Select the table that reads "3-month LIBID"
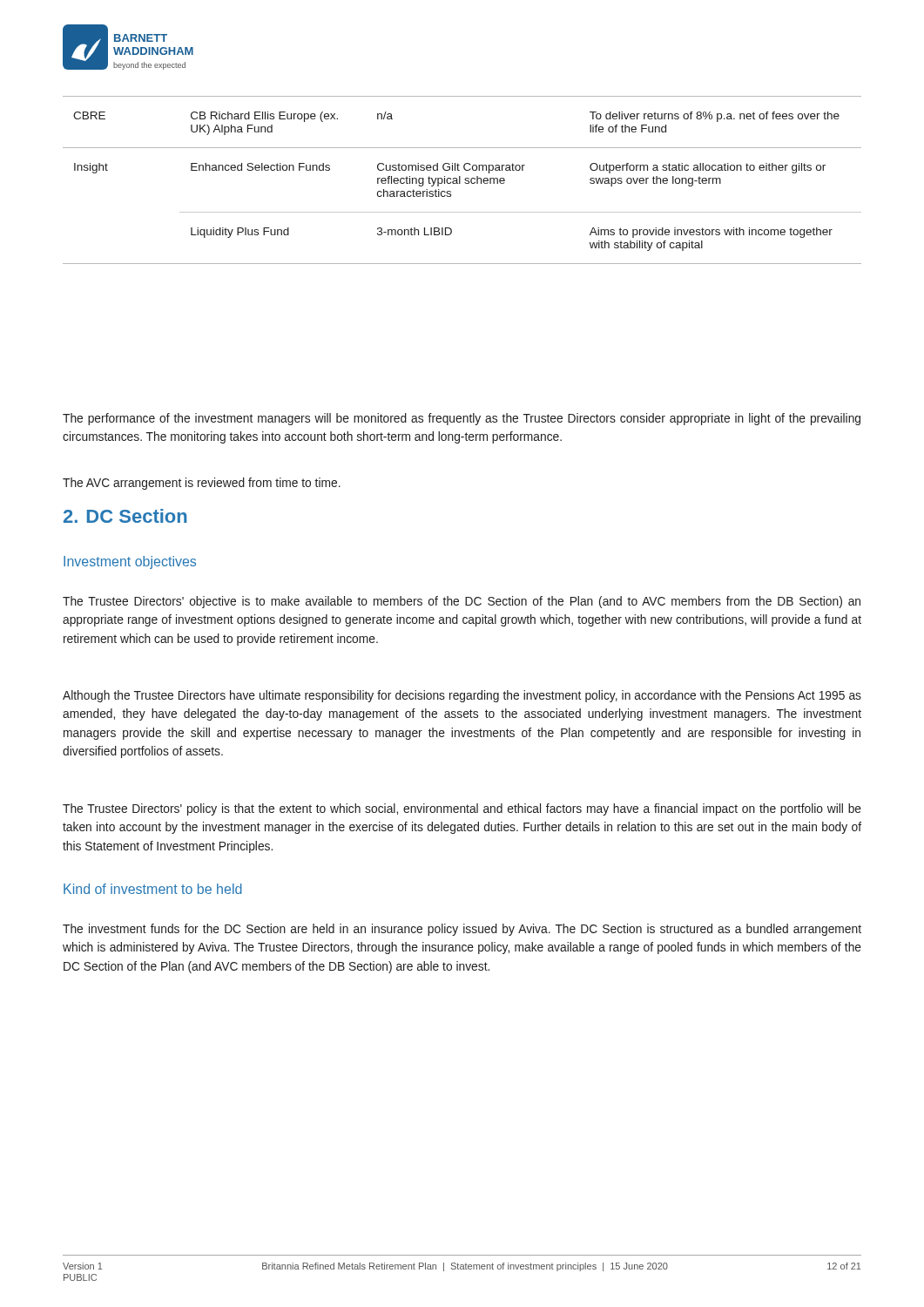This screenshot has height=1307, width=924. tap(462, 180)
